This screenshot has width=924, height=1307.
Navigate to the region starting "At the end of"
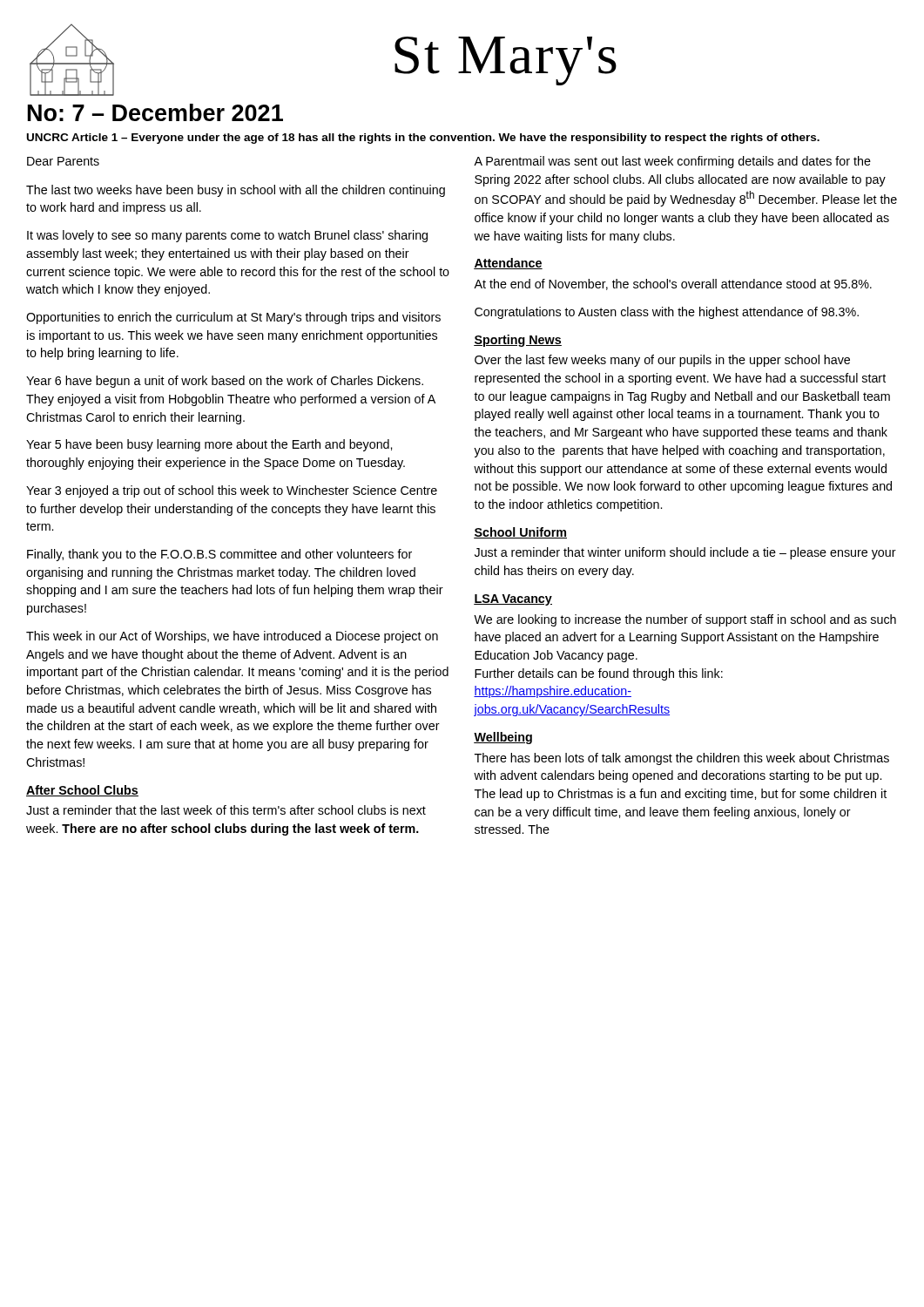[x=686, y=284]
